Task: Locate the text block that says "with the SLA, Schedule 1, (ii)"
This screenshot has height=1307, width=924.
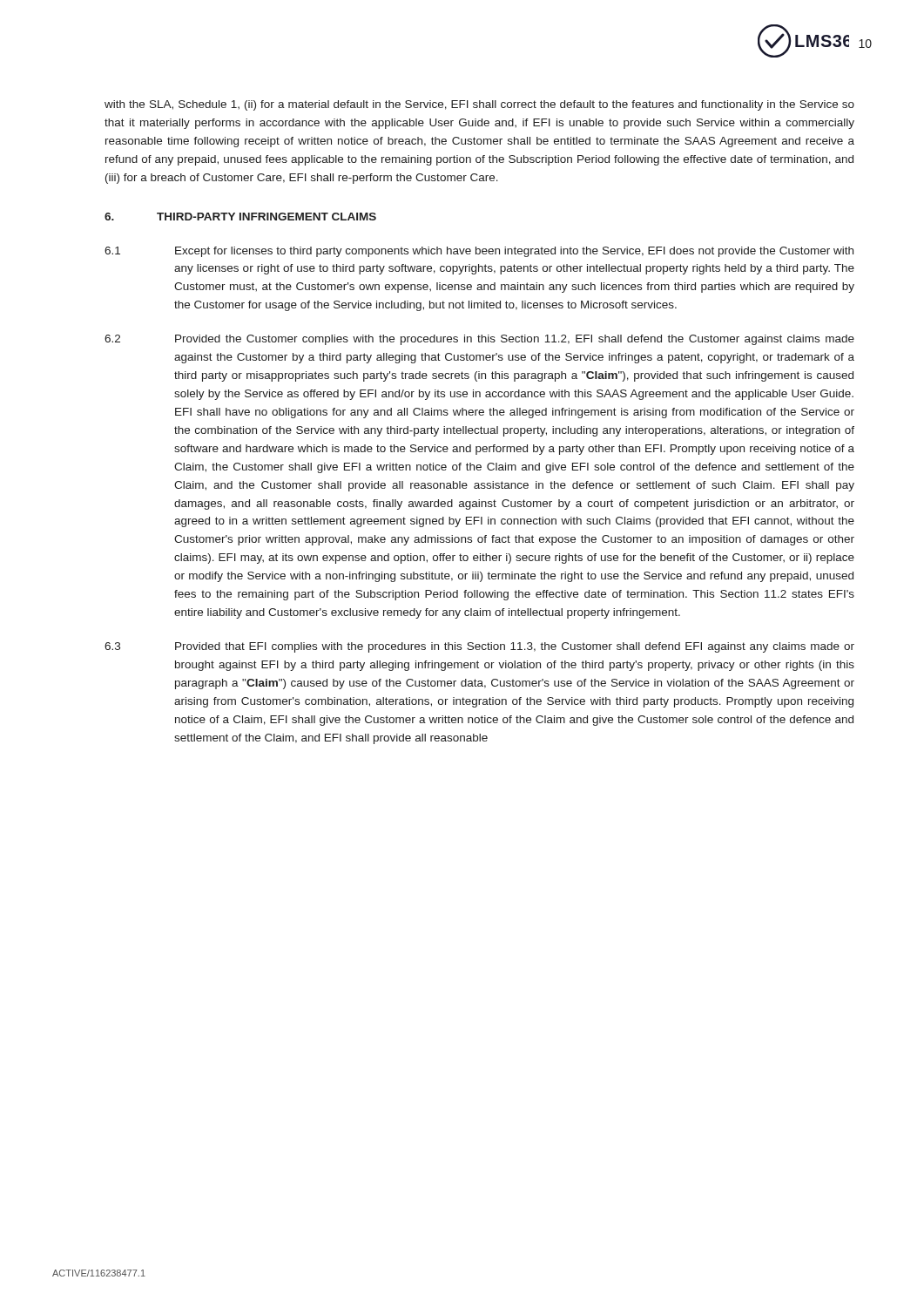Action: pyautogui.click(x=479, y=141)
